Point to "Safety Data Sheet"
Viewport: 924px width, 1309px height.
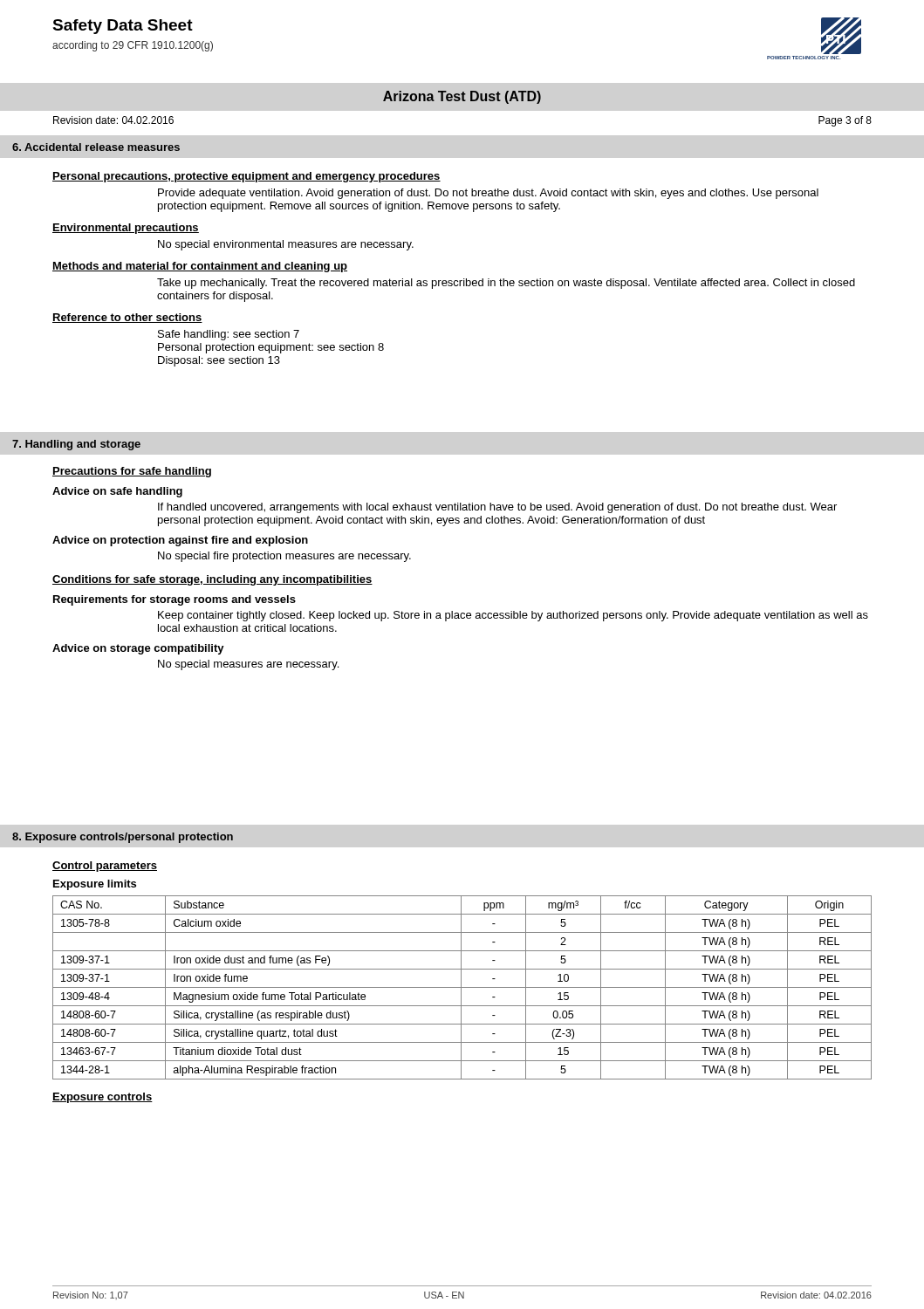click(122, 25)
